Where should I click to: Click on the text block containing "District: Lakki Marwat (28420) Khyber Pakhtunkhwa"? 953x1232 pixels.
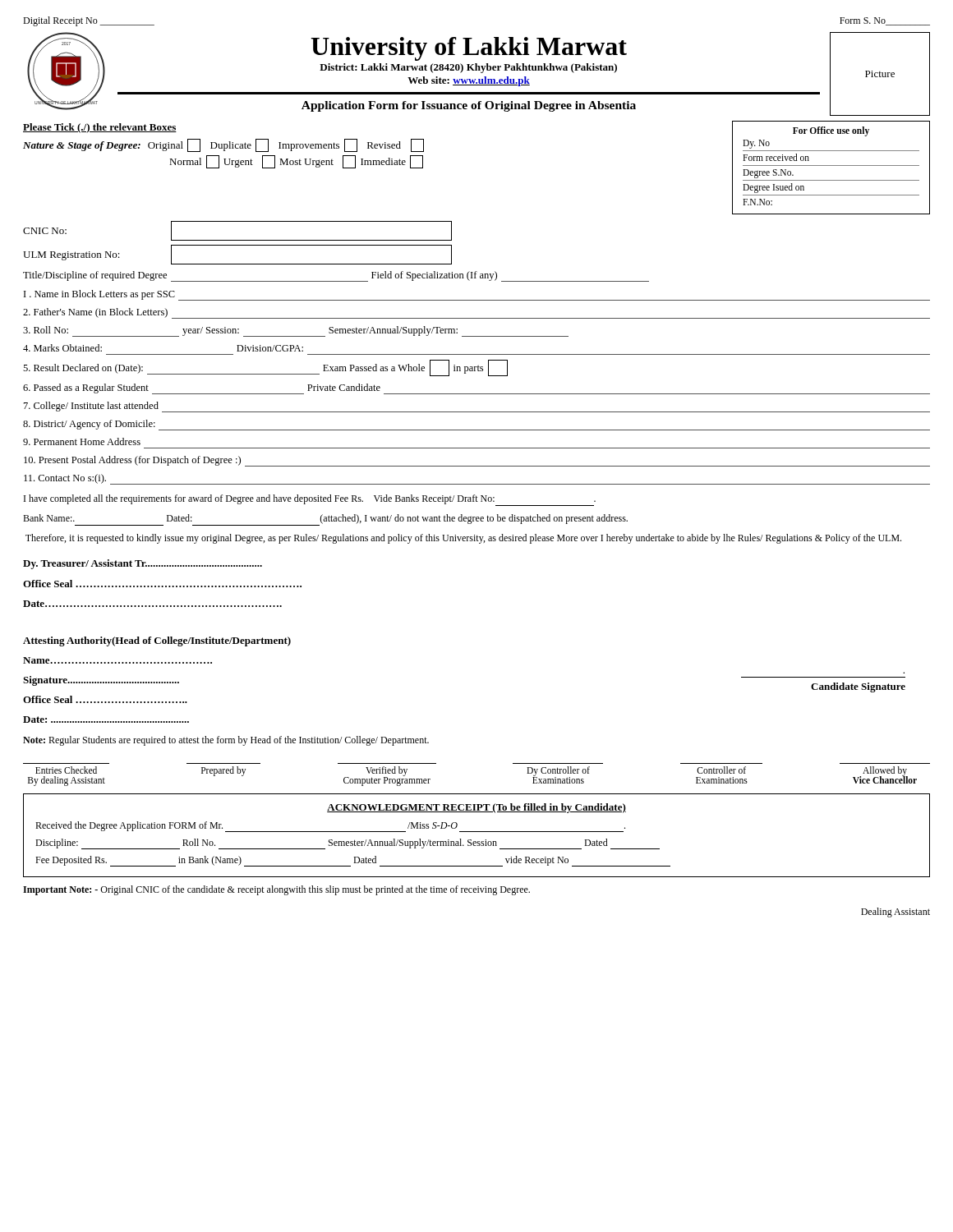pos(469,67)
